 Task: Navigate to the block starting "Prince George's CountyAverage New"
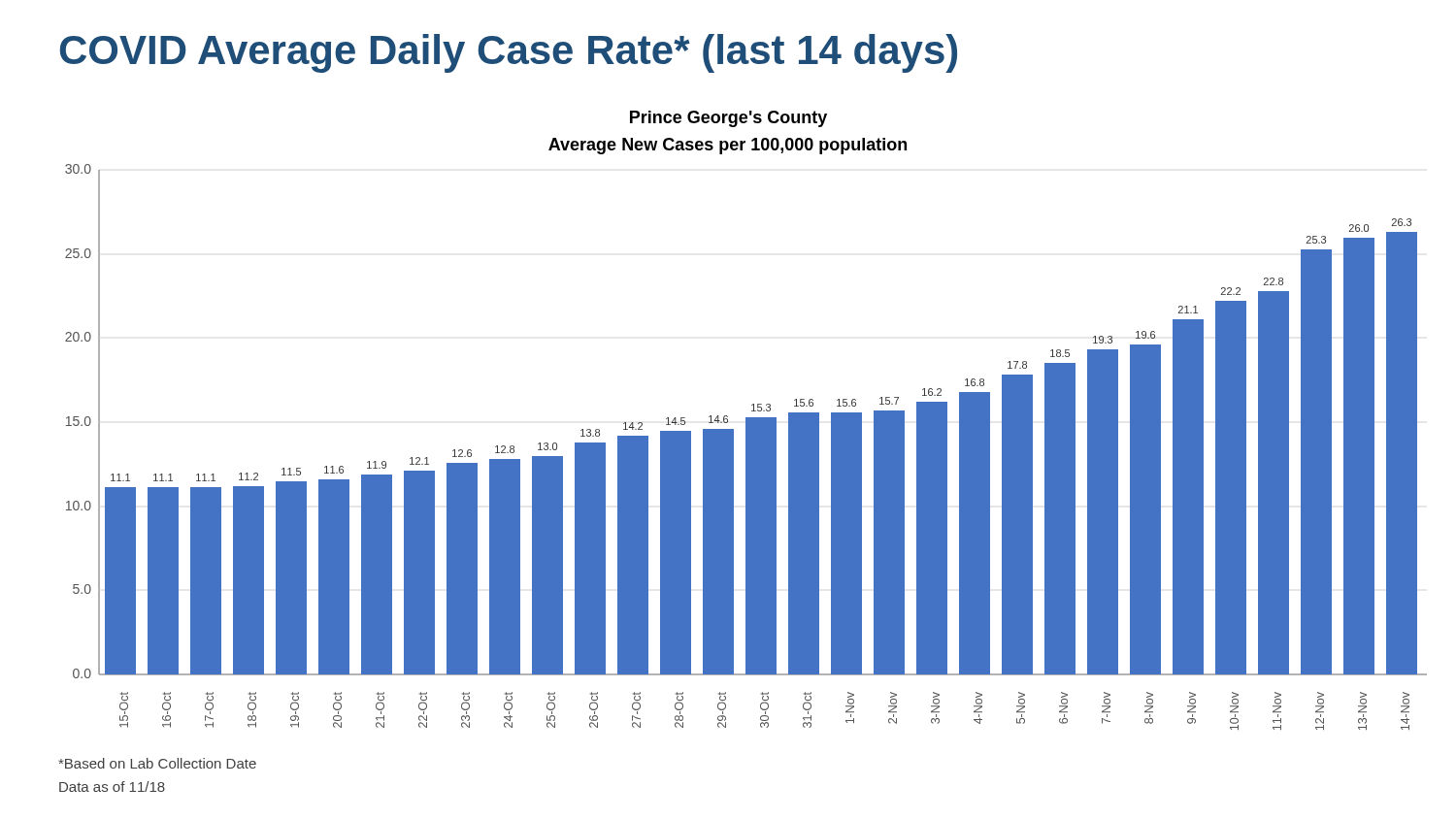point(728,131)
